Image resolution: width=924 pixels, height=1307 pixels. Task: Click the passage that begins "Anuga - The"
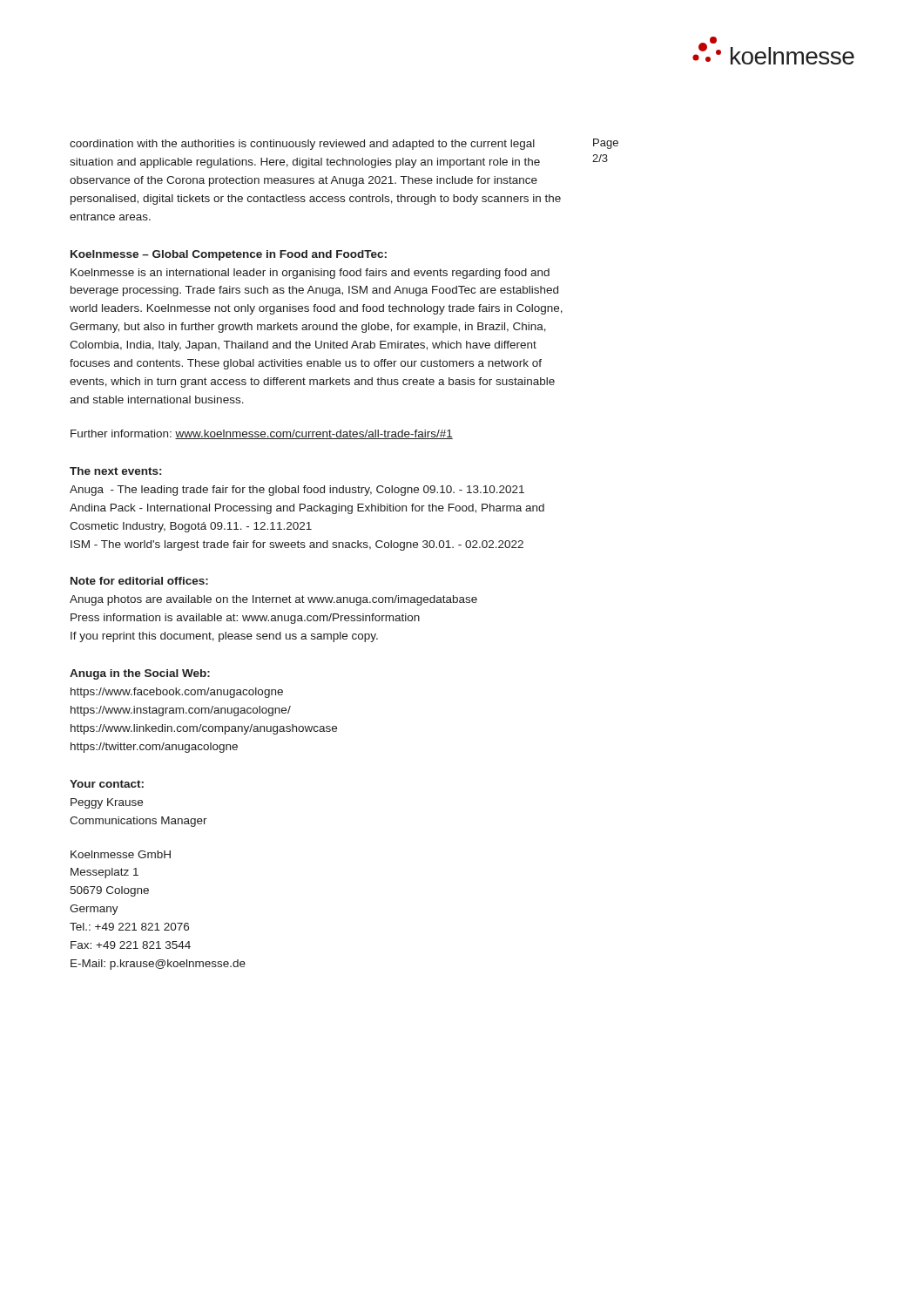[x=307, y=516]
